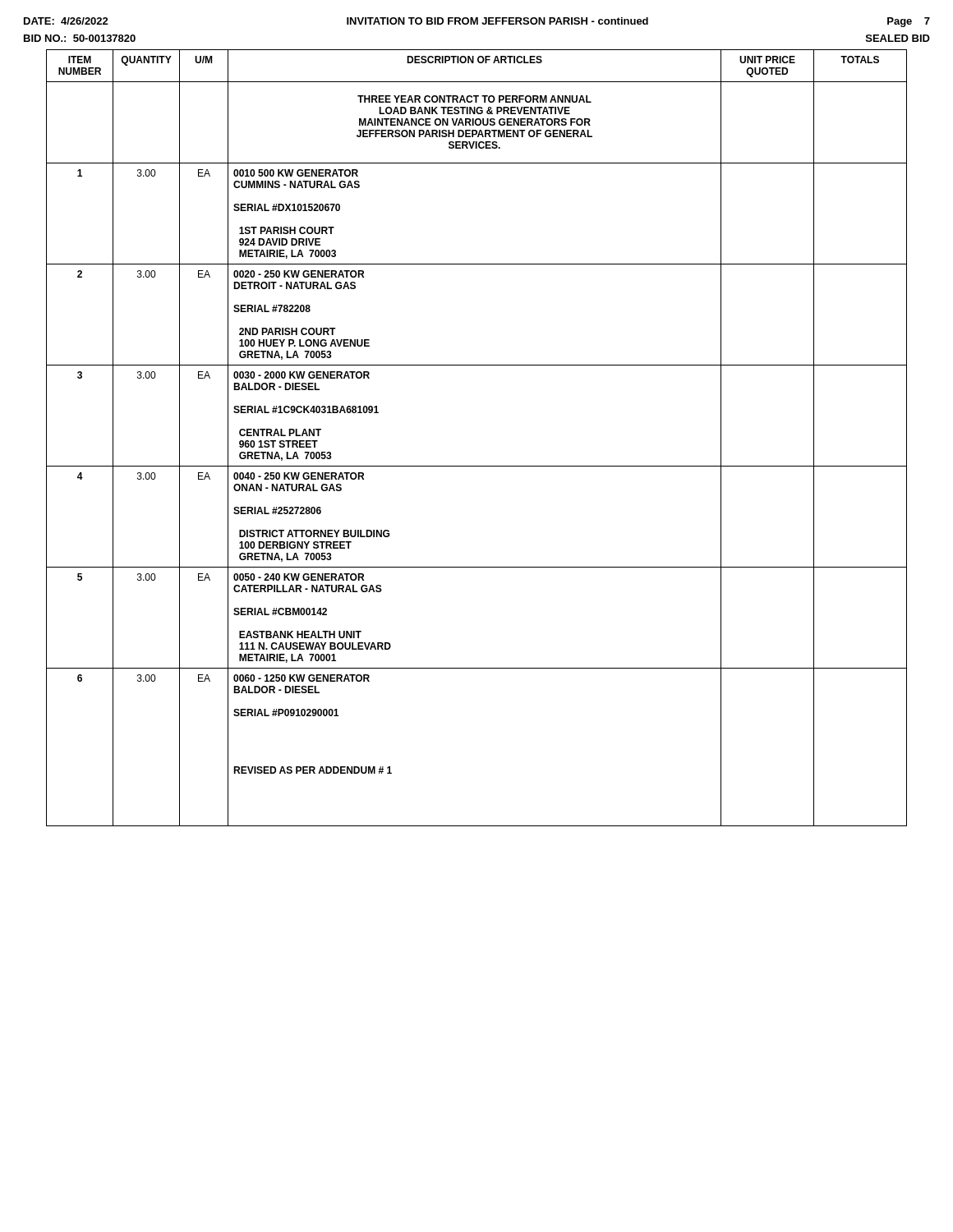Viewport: 953px width, 1232px height.
Task: Click on the table containing "DESCRIPTION OF ARTICLES"
Action: [476, 438]
